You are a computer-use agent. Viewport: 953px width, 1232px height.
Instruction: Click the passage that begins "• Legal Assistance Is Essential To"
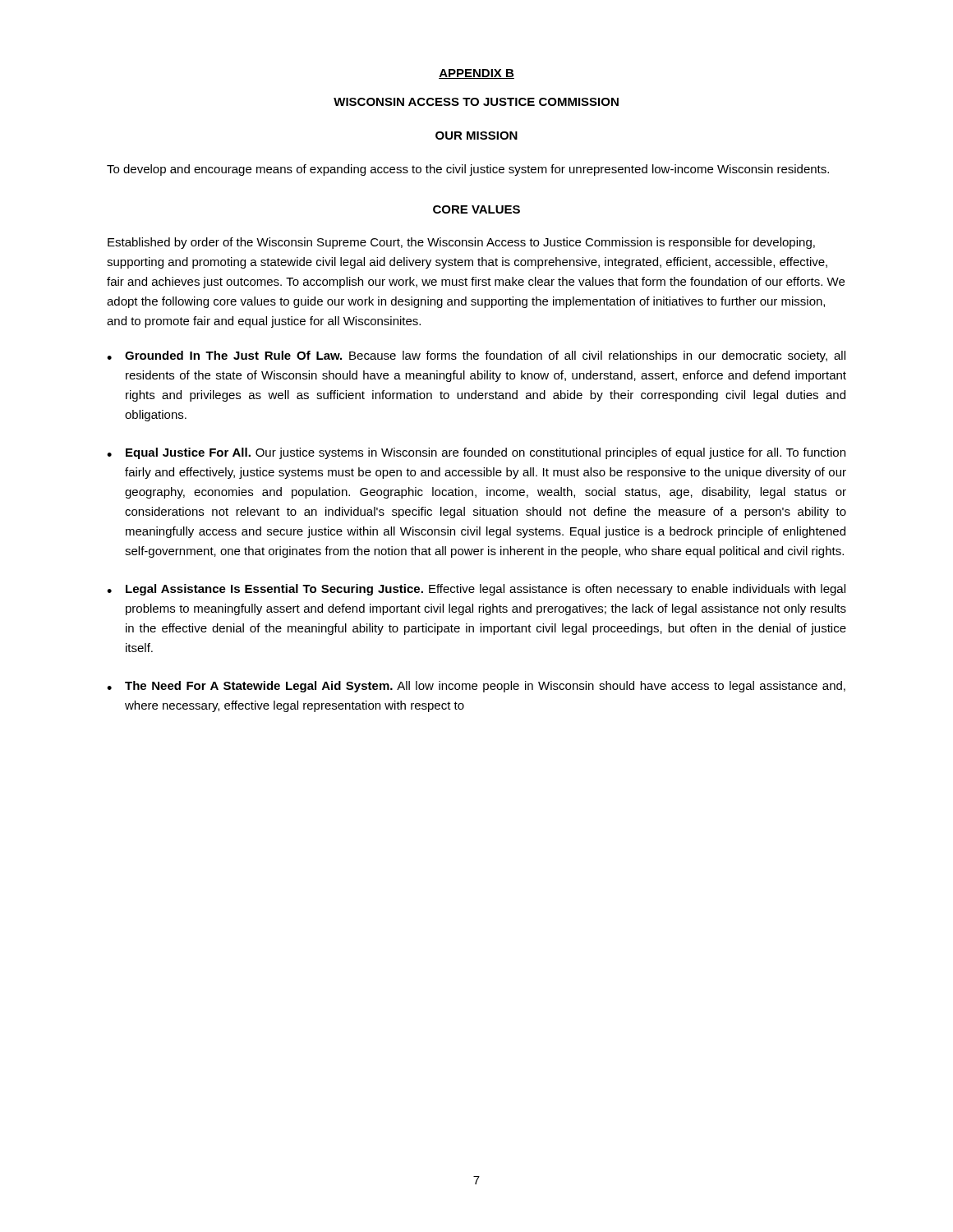[476, 618]
